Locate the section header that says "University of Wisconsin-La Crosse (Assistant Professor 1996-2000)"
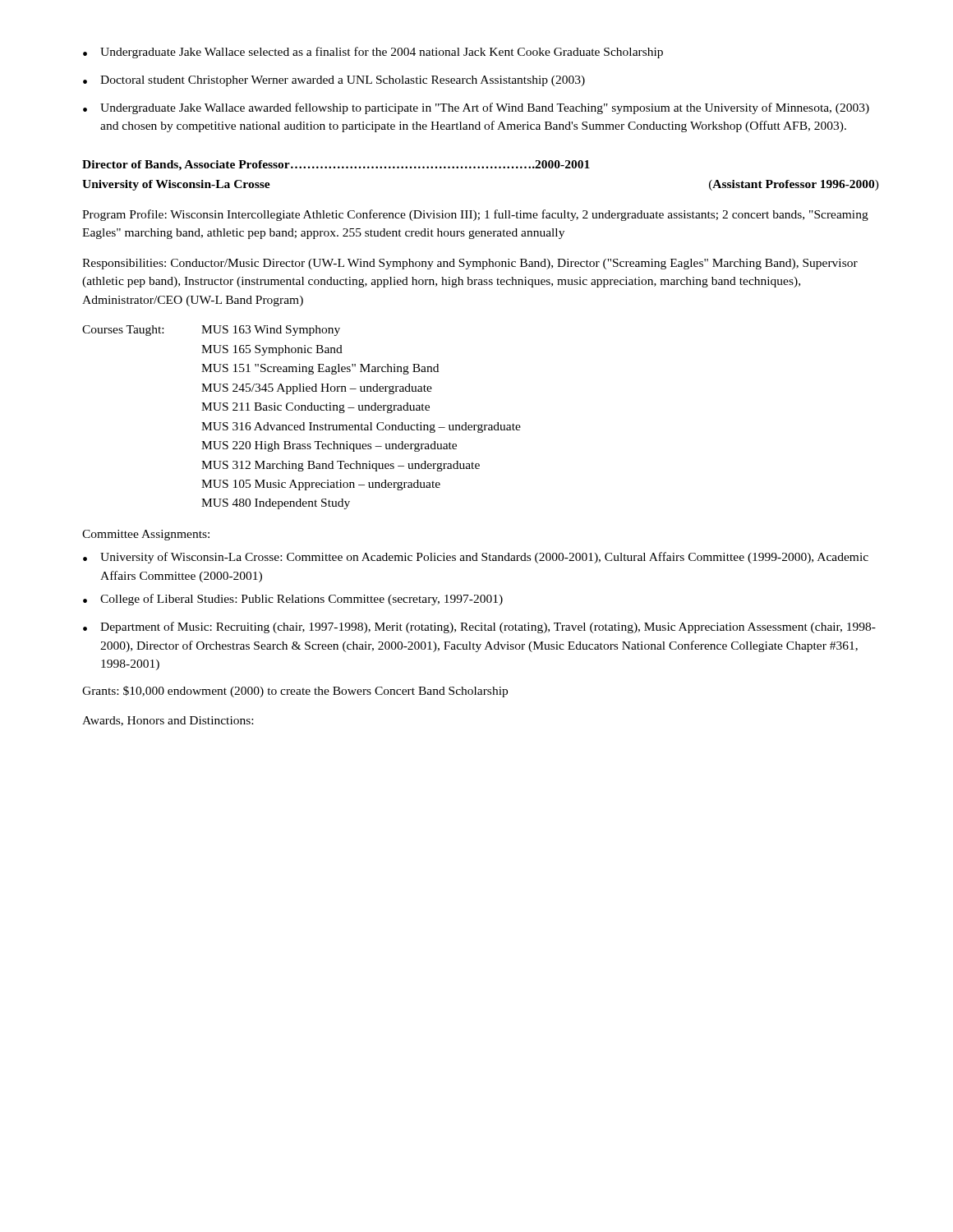This screenshot has height=1232, width=953. coord(169,185)
